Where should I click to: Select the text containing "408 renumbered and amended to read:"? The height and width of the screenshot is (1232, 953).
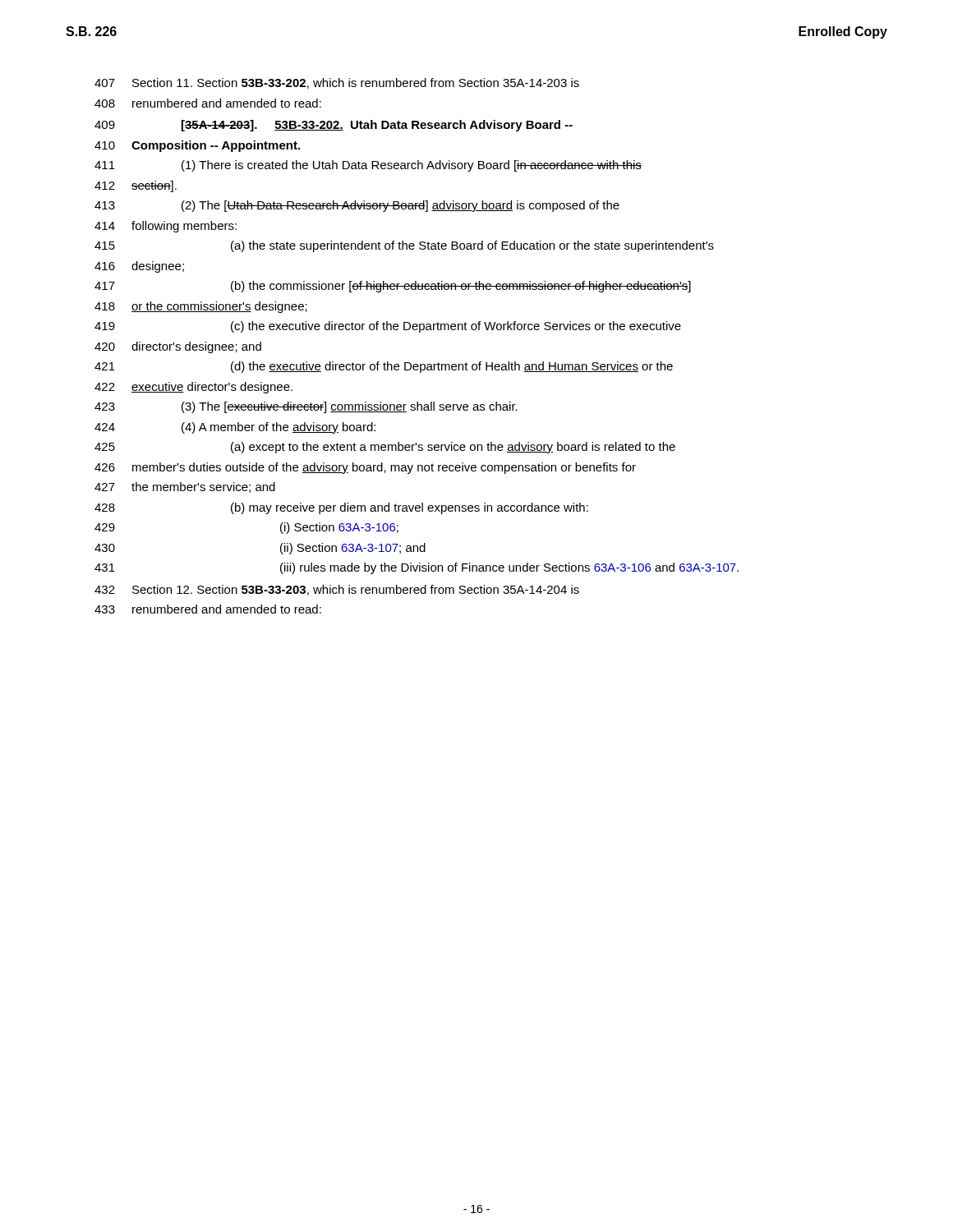click(x=208, y=103)
